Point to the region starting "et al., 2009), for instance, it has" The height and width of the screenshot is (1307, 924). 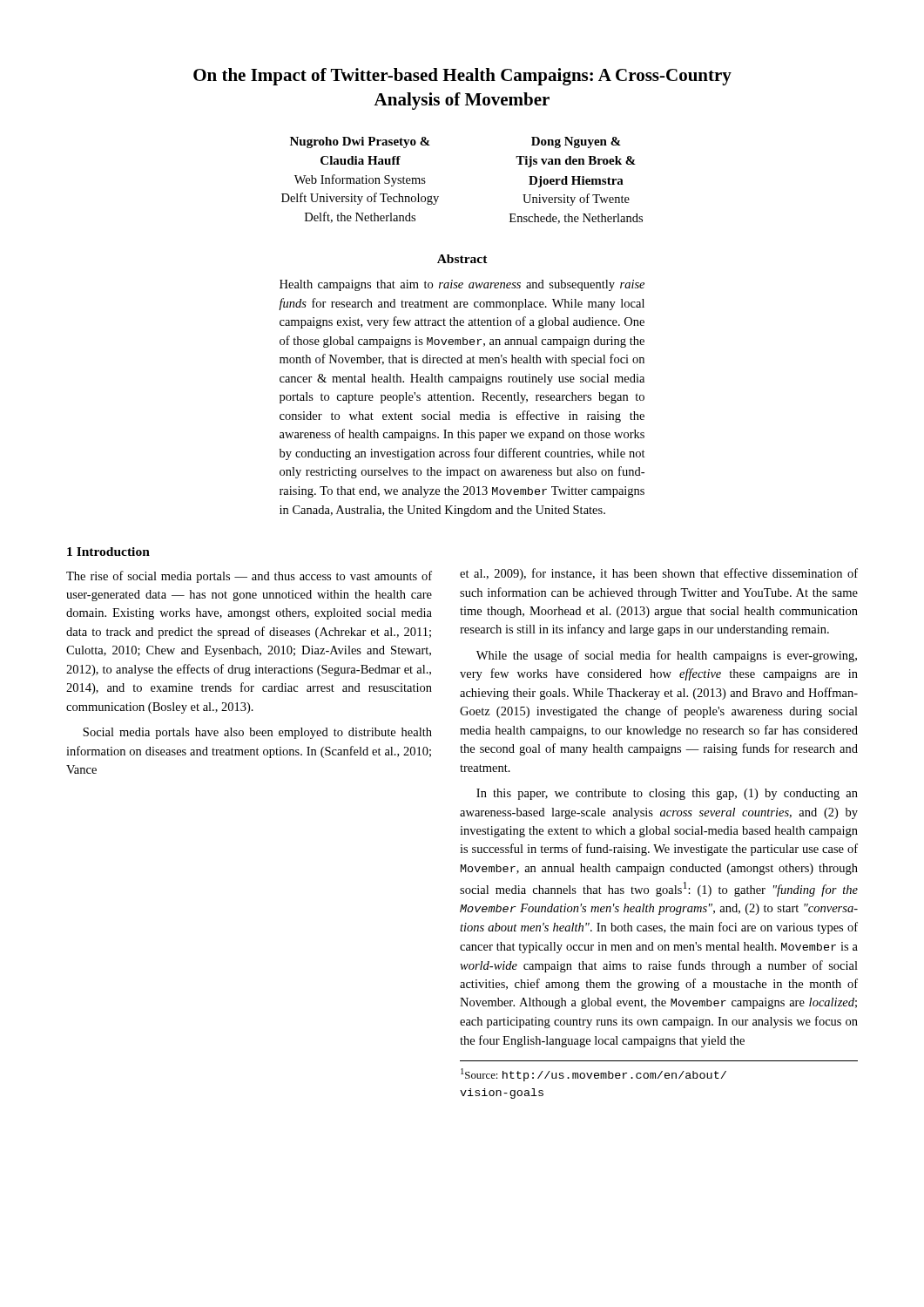point(659,807)
